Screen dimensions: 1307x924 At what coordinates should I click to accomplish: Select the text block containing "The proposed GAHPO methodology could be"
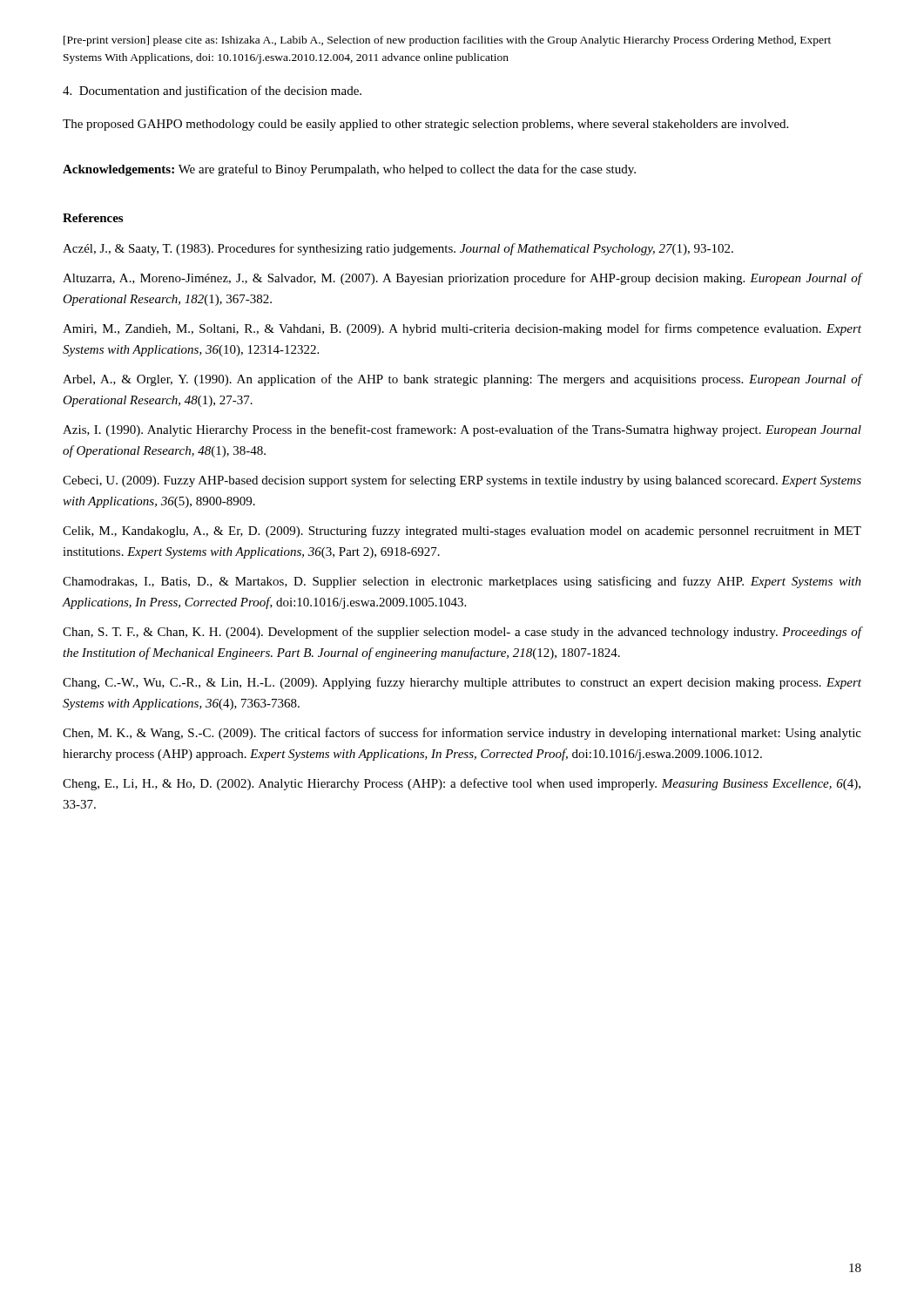click(426, 124)
